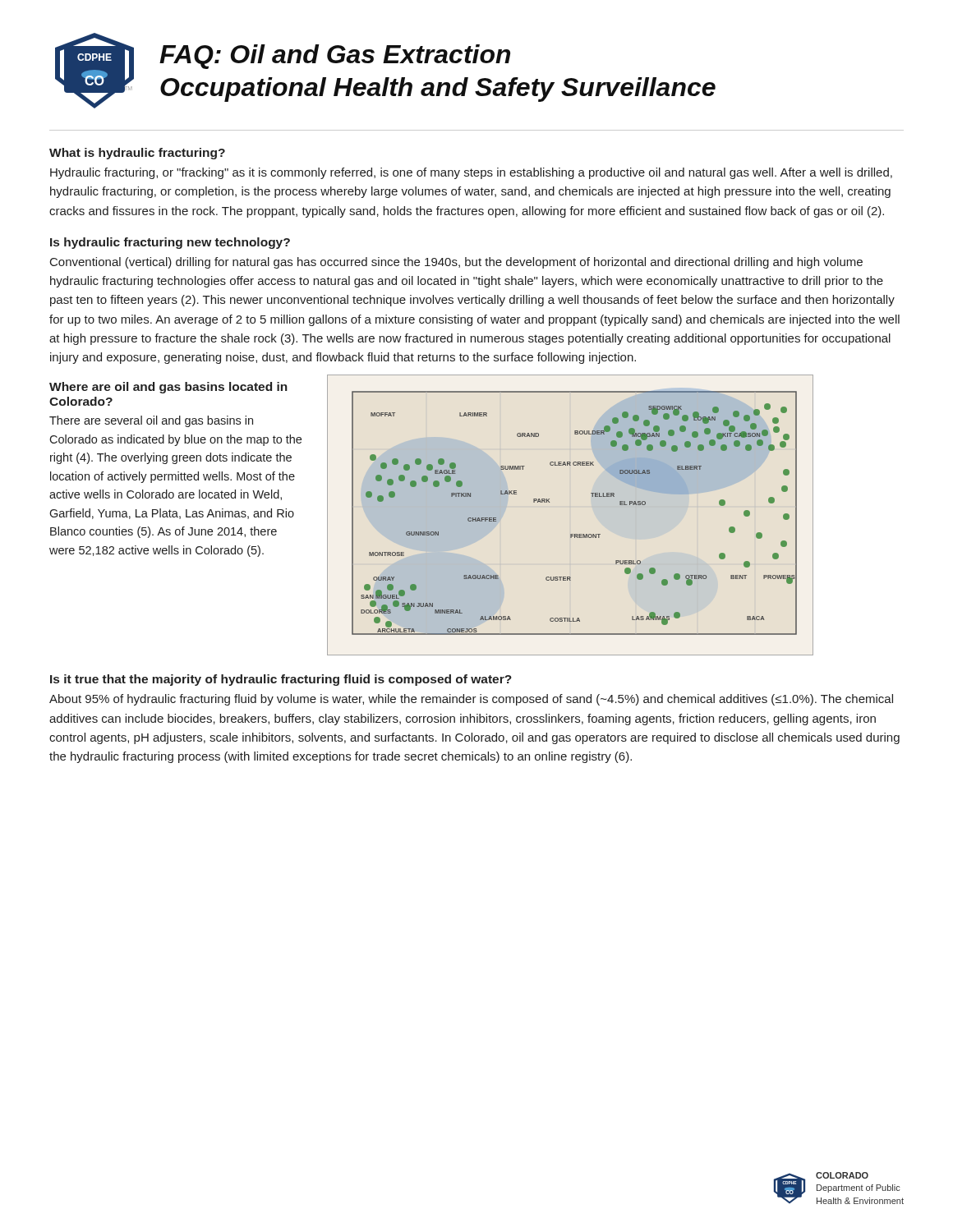
Task: Locate the map
Action: click(x=570, y=515)
